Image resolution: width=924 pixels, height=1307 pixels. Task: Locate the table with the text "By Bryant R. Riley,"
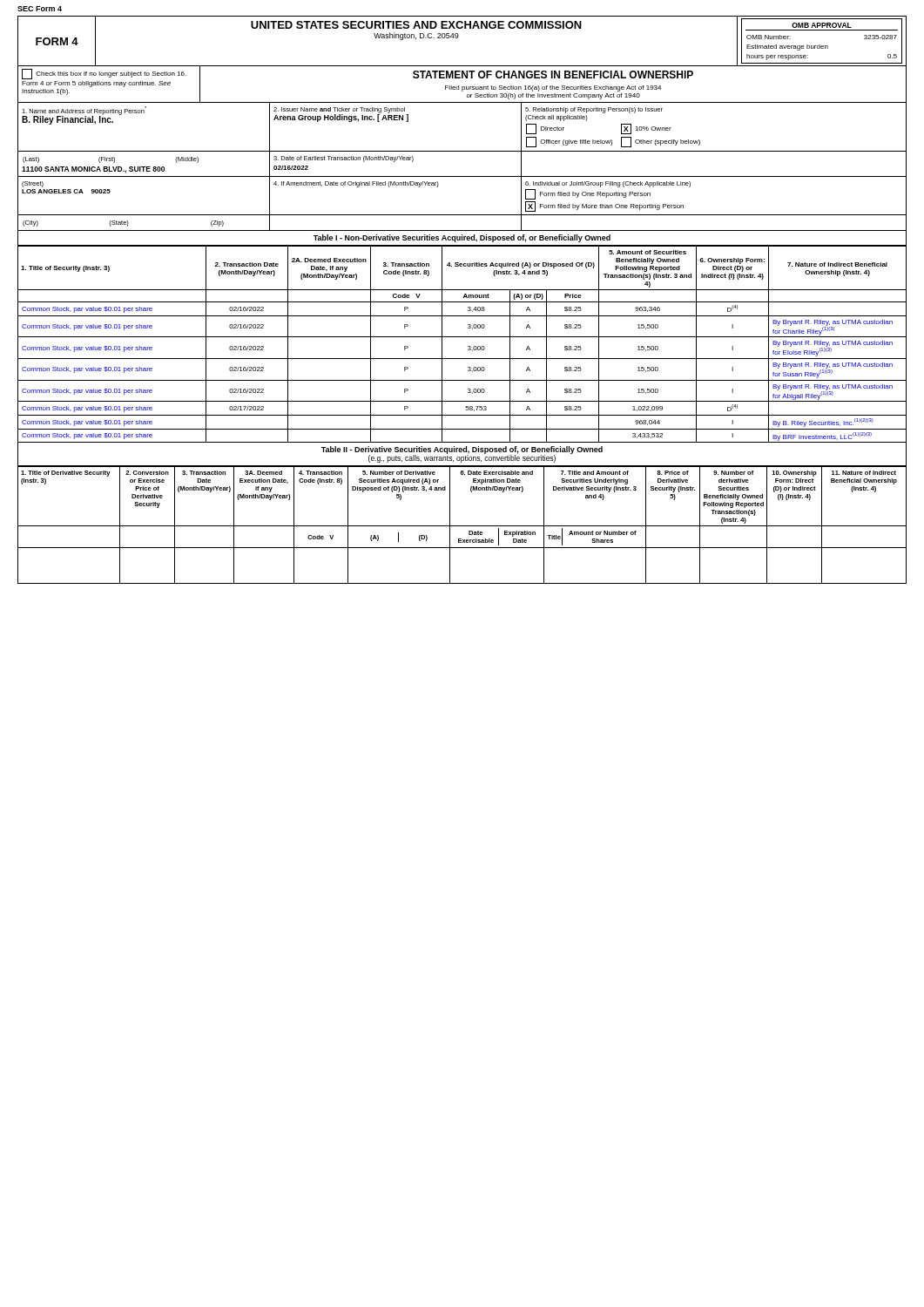[x=462, y=344]
